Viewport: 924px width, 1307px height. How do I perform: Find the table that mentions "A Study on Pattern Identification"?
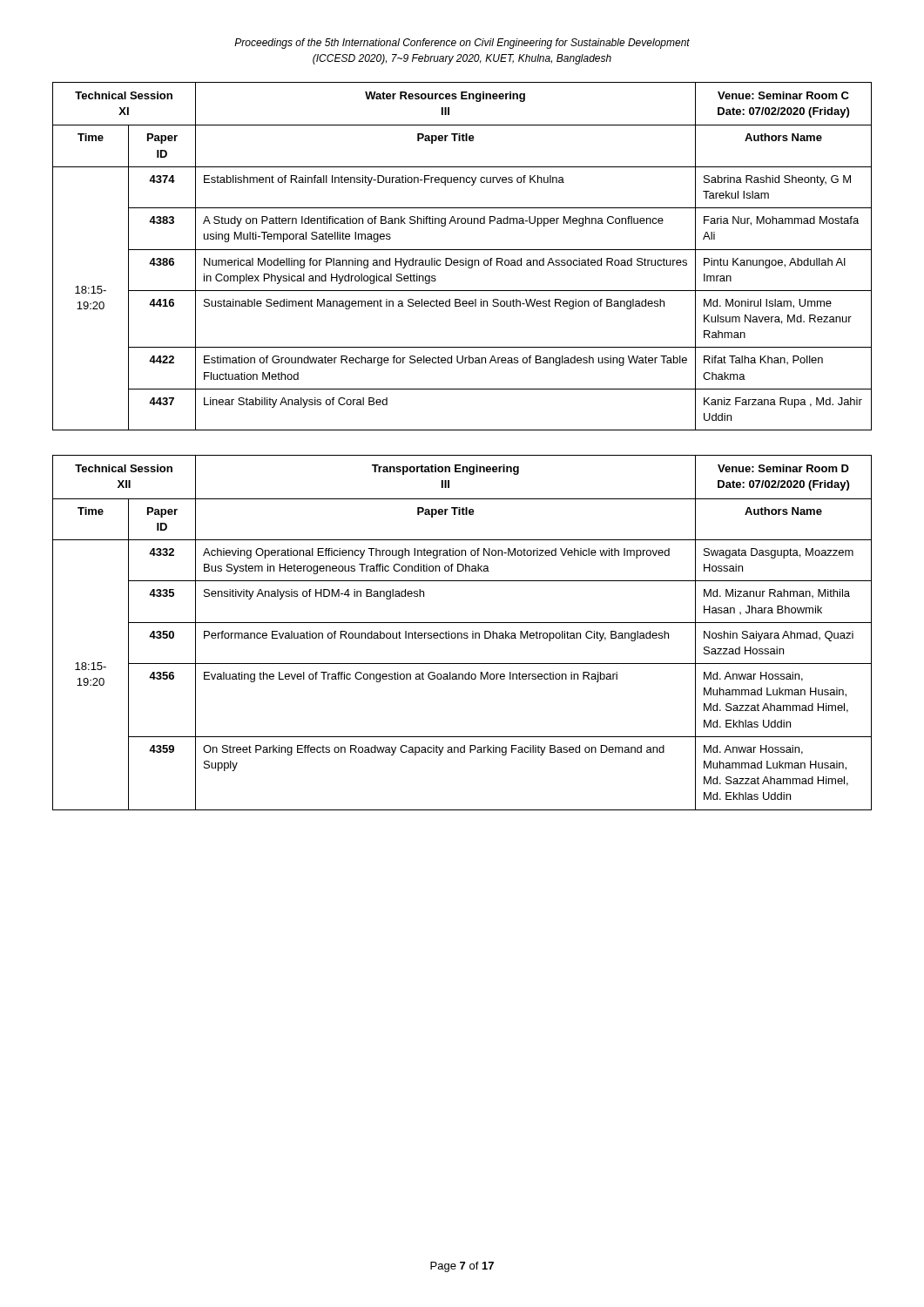(x=462, y=256)
